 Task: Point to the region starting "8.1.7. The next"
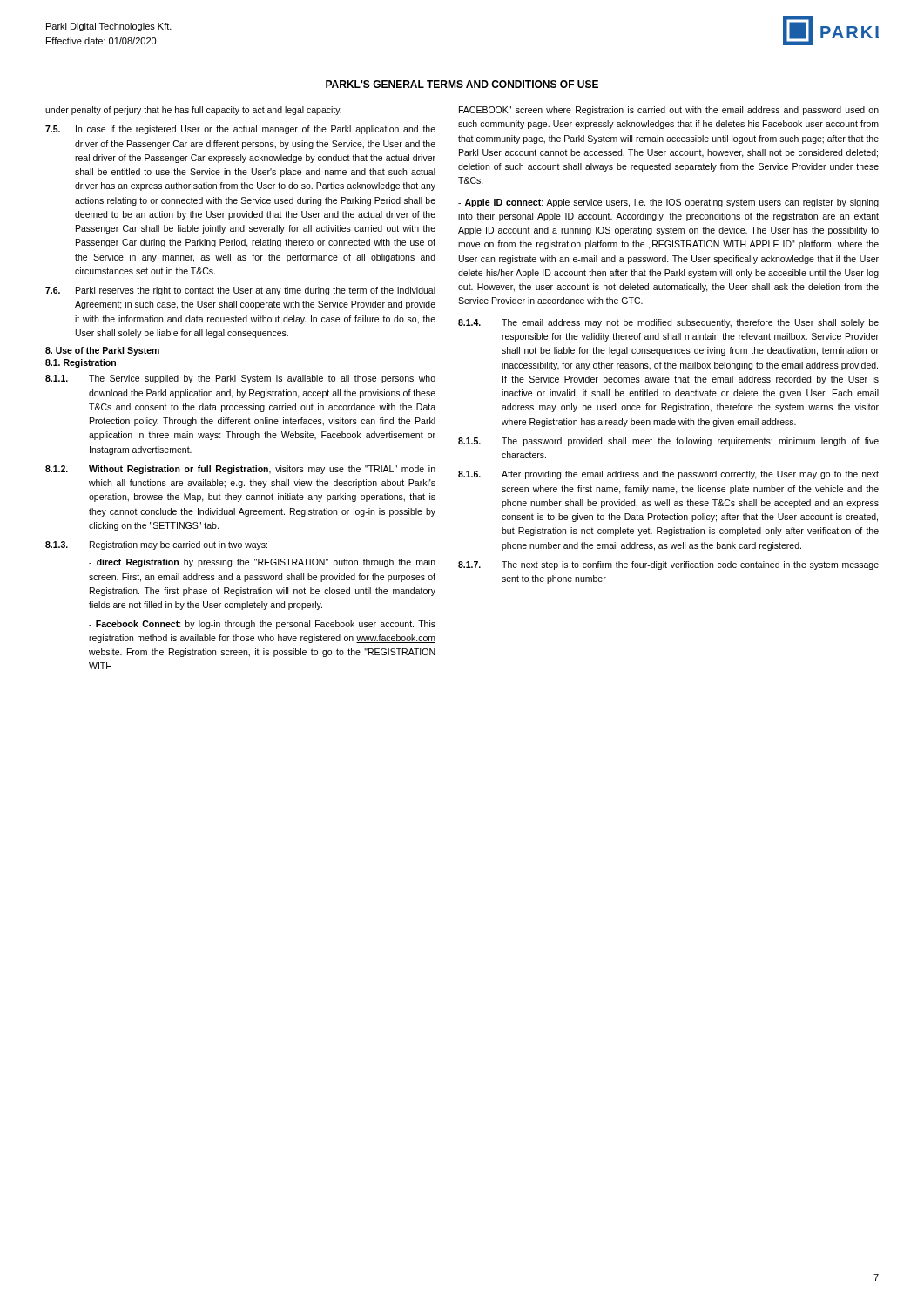coord(668,572)
